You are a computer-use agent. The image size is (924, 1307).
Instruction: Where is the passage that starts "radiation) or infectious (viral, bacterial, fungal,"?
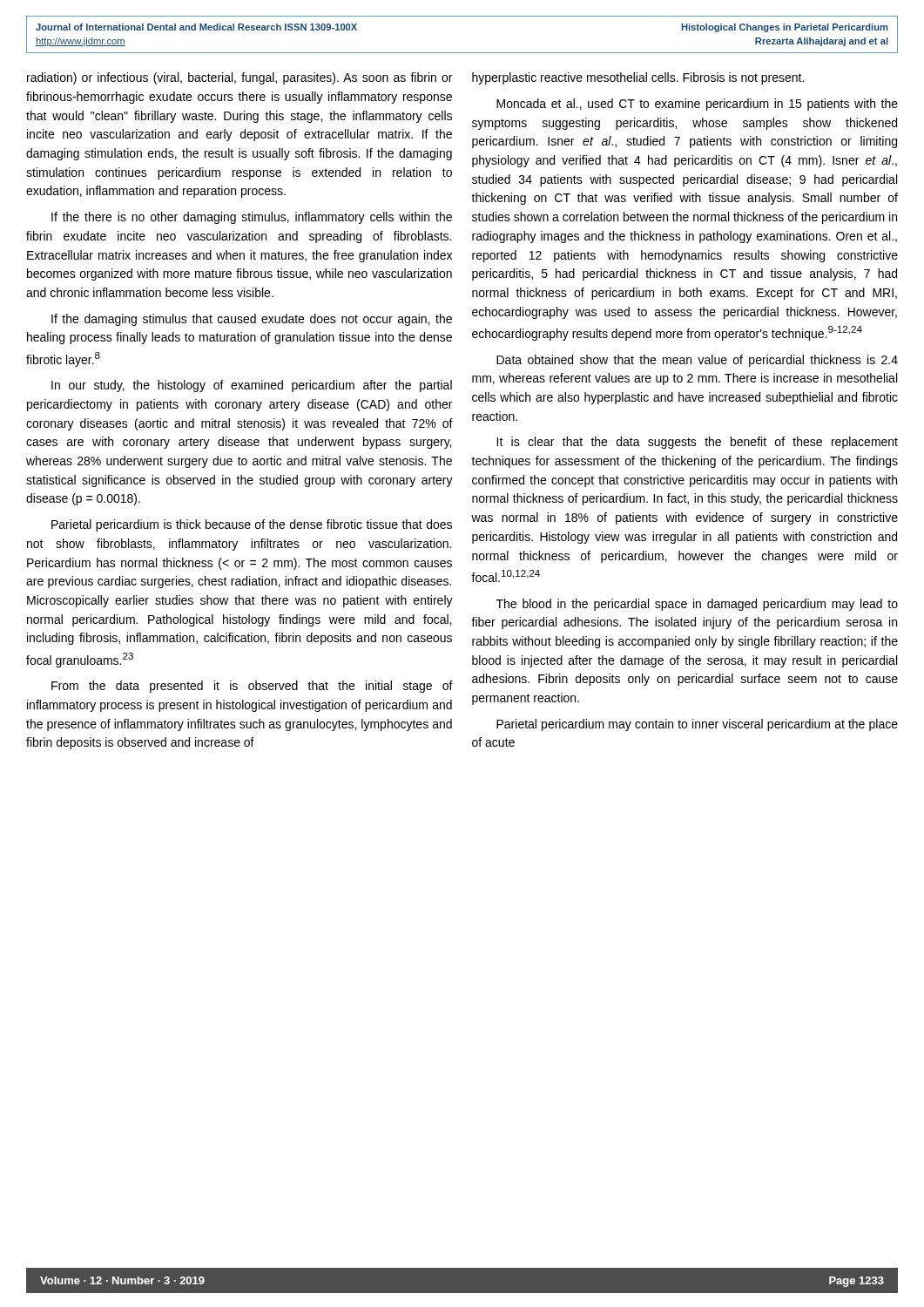pyautogui.click(x=239, y=135)
